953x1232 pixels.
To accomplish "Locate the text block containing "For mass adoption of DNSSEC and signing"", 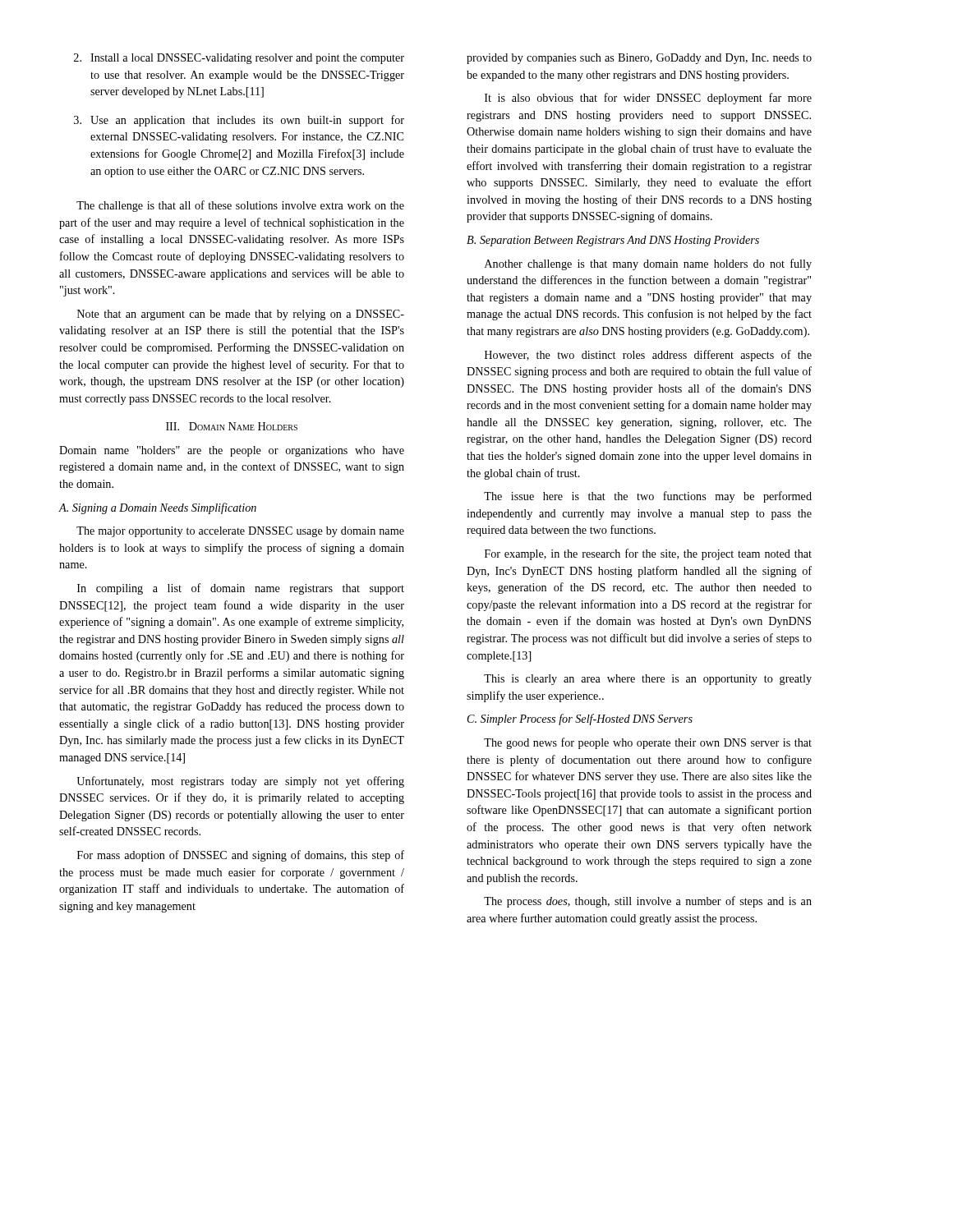I will coord(232,881).
